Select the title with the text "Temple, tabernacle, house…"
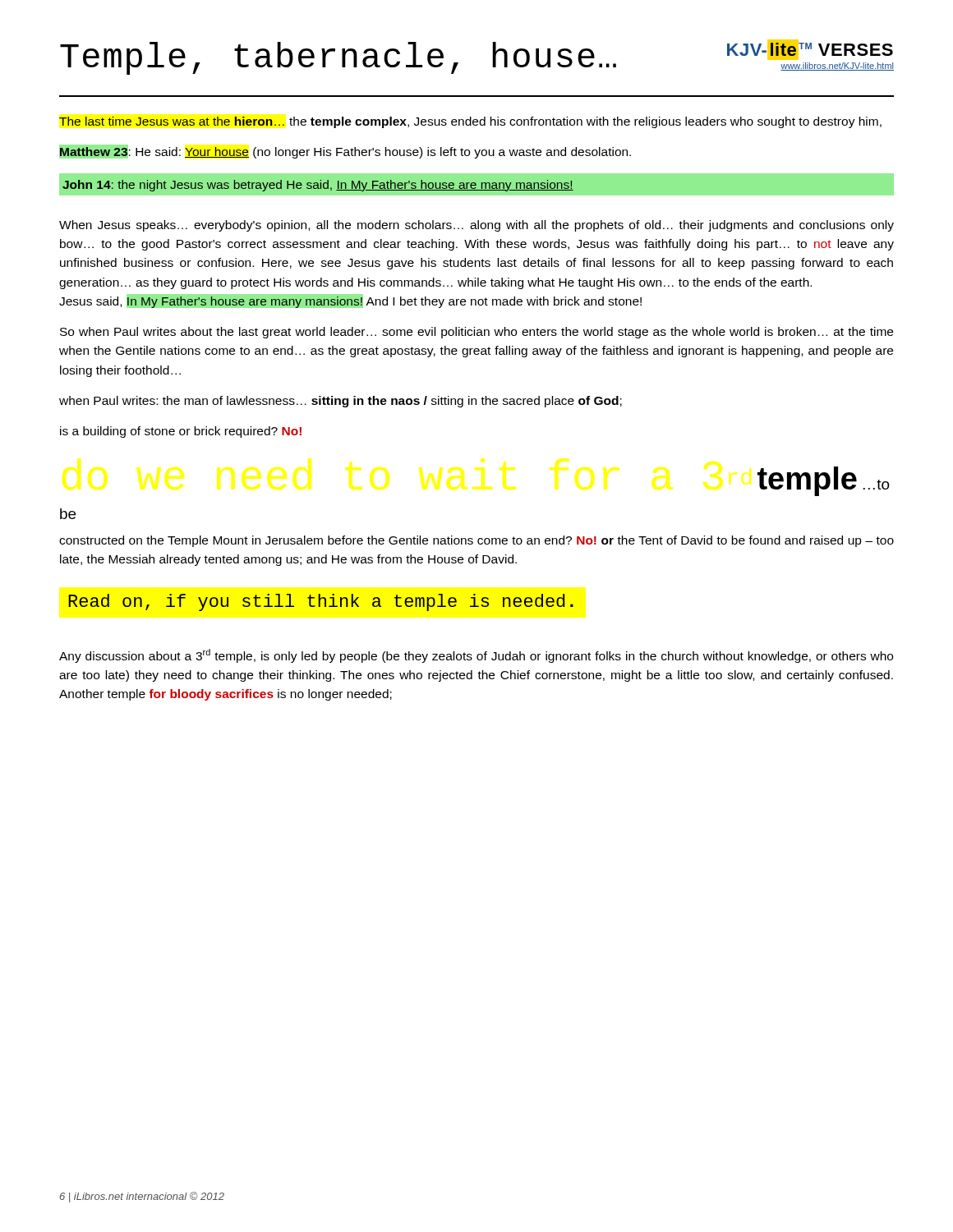This screenshot has height=1232, width=953. (339, 58)
